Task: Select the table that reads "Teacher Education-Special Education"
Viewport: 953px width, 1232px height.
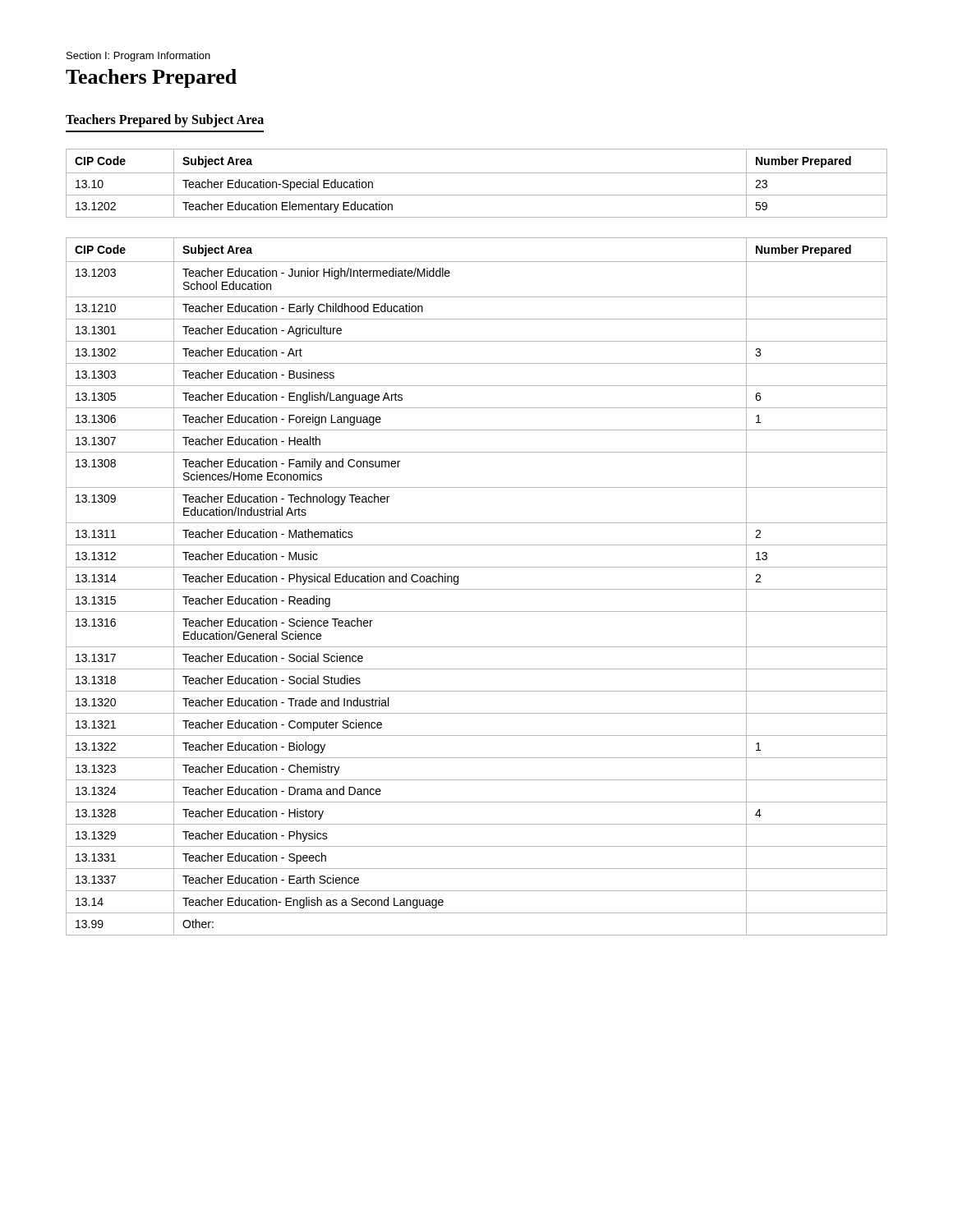Action: click(476, 183)
